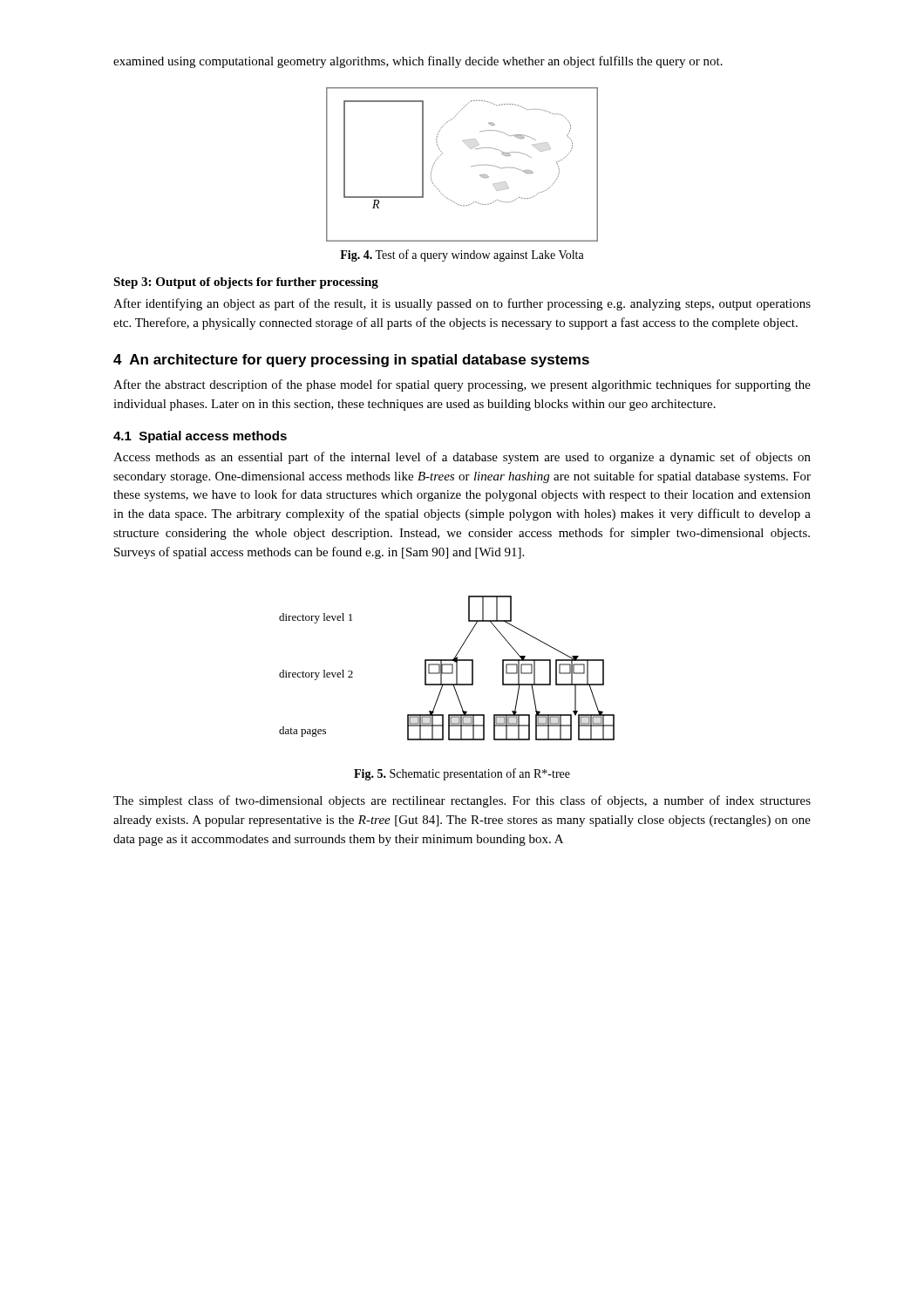924x1308 pixels.
Task: Navigate to the region starting "Step 3: Output of objects for further"
Action: click(x=246, y=281)
